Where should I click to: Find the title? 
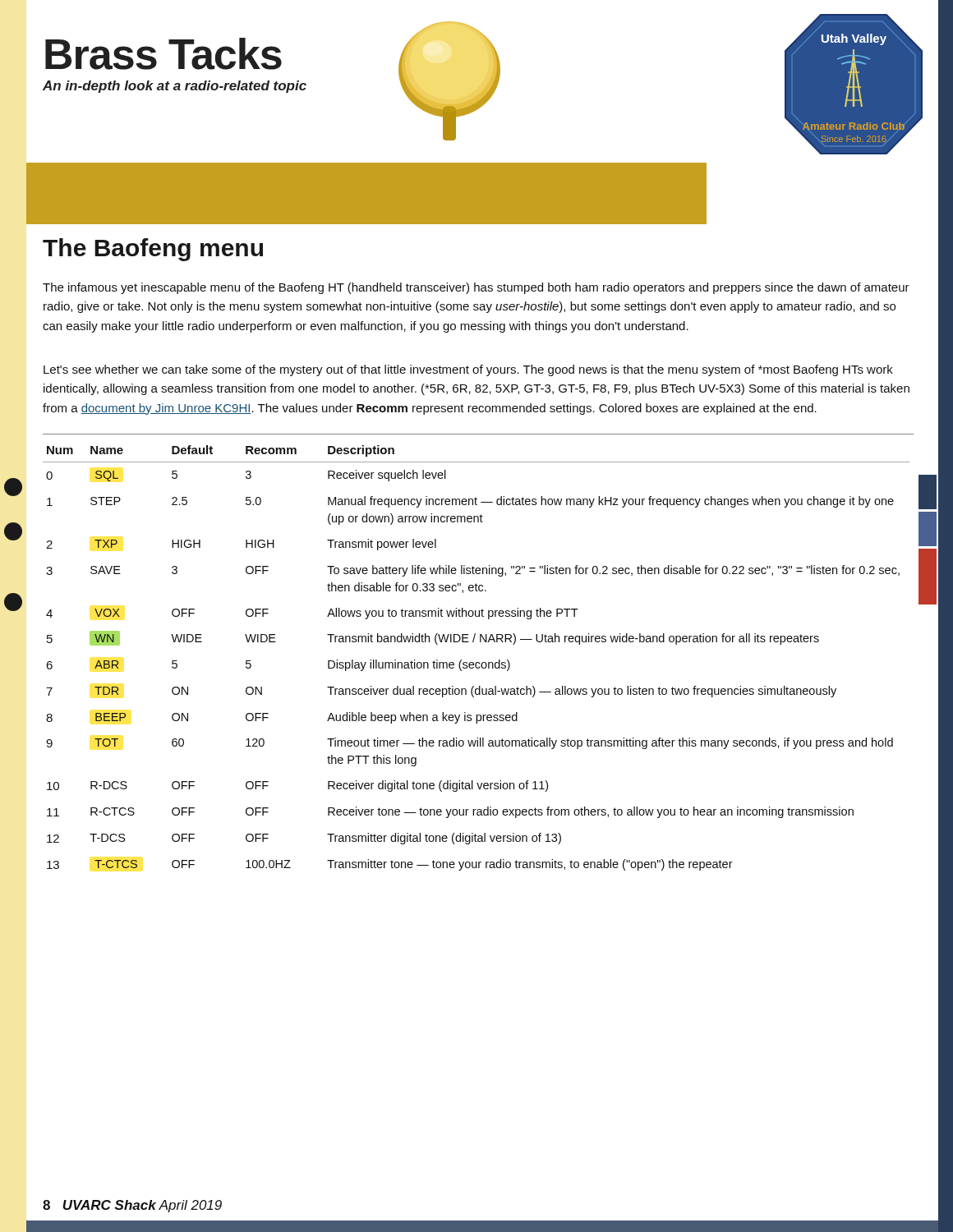(x=175, y=62)
